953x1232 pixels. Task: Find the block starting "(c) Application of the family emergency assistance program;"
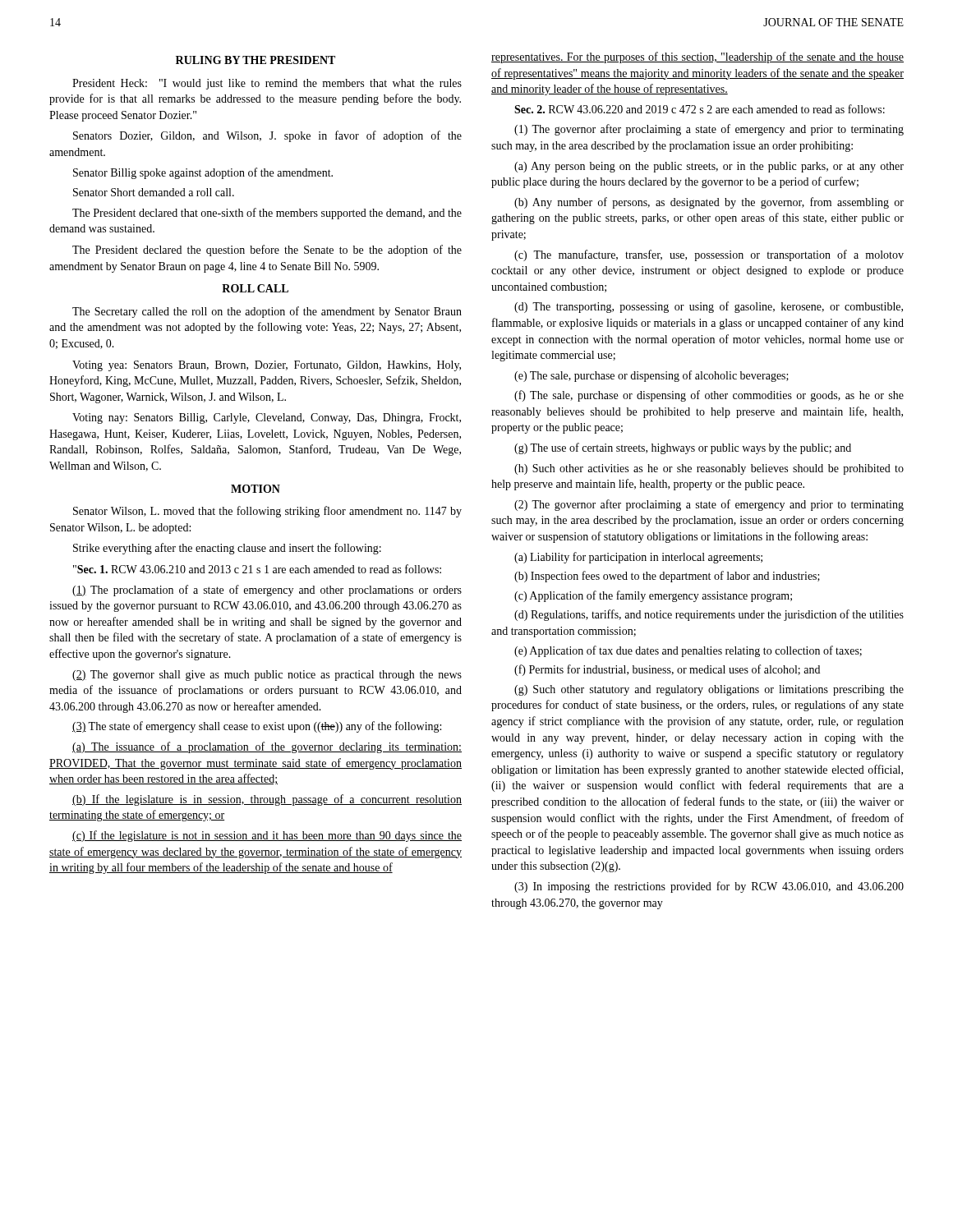tap(698, 596)
